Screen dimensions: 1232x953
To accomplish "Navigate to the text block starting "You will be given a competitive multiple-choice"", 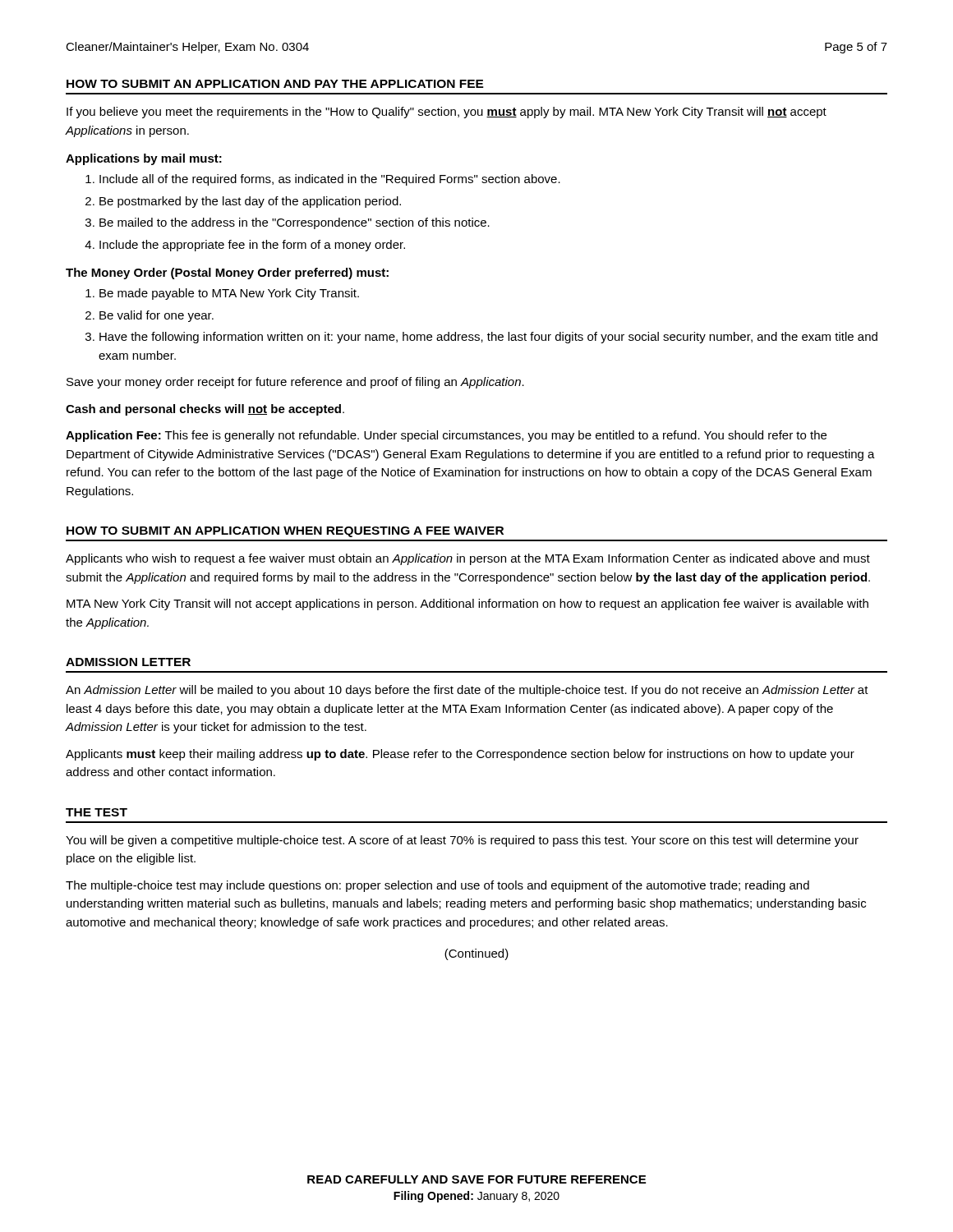I will click(x=462, y=849).
